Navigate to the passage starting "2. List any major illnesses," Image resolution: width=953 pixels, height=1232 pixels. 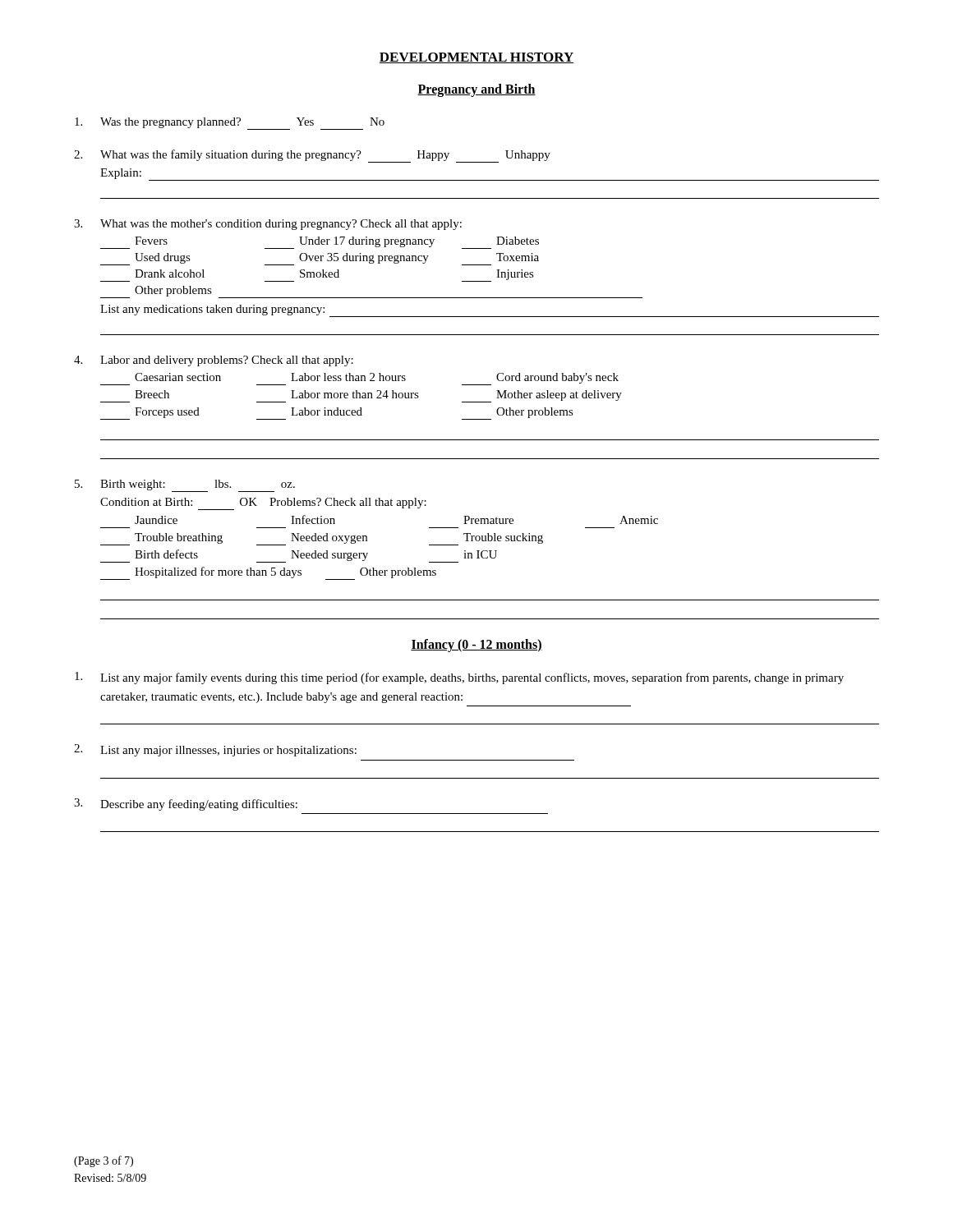tap(476, 760)
